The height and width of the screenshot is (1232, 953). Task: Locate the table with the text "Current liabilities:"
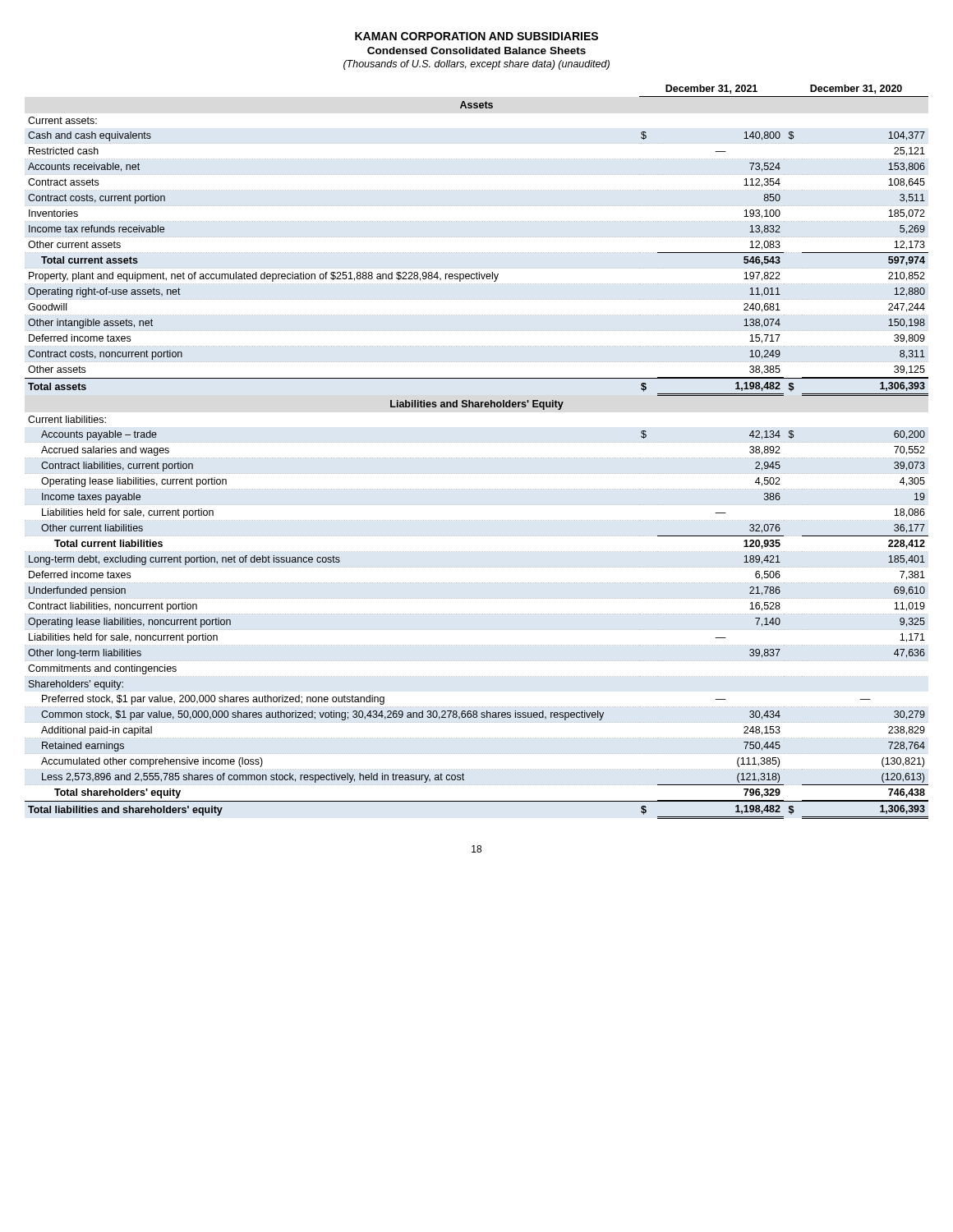coord(476,450)
